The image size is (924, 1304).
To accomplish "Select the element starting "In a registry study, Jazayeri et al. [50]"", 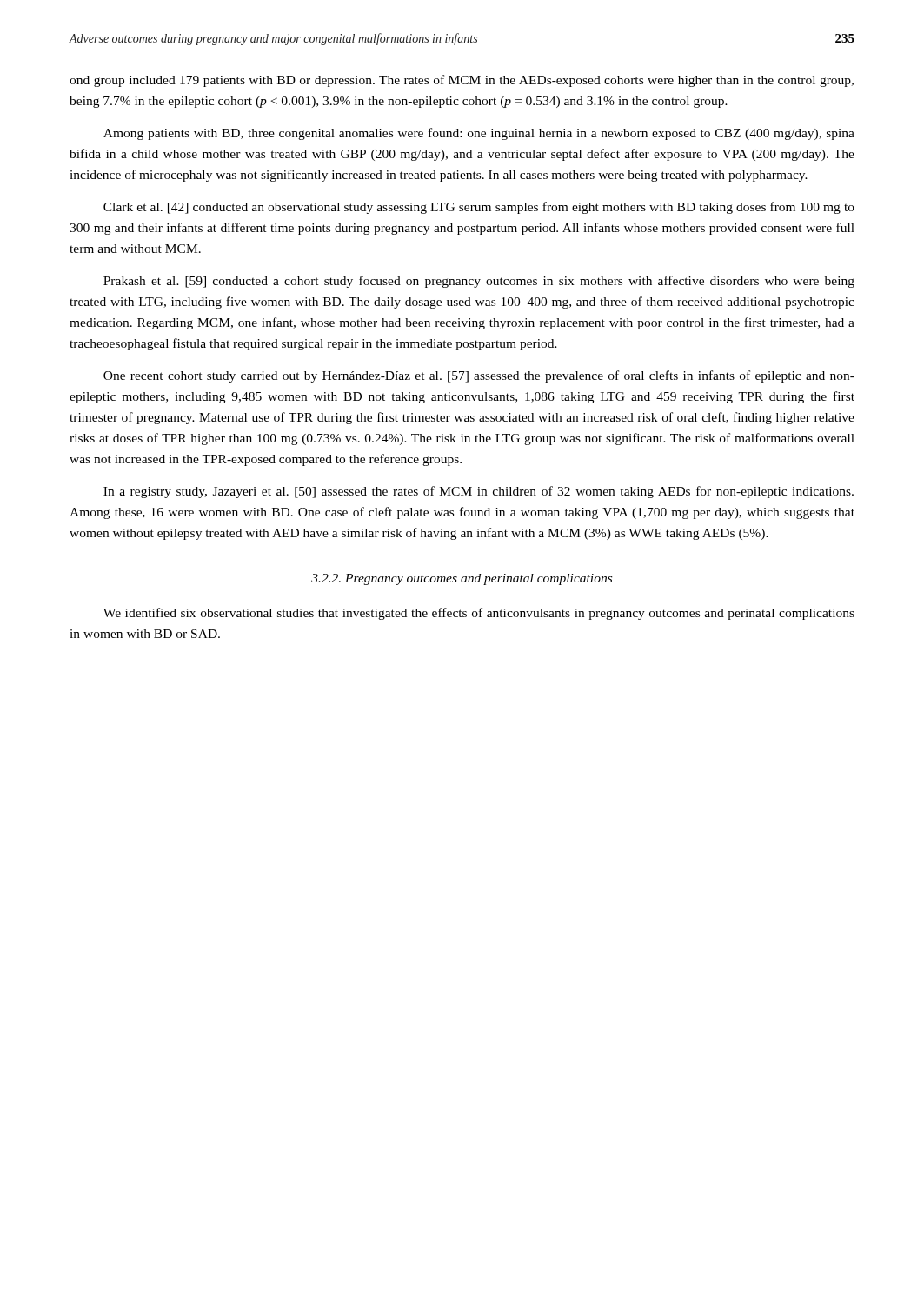I will 462,512.
